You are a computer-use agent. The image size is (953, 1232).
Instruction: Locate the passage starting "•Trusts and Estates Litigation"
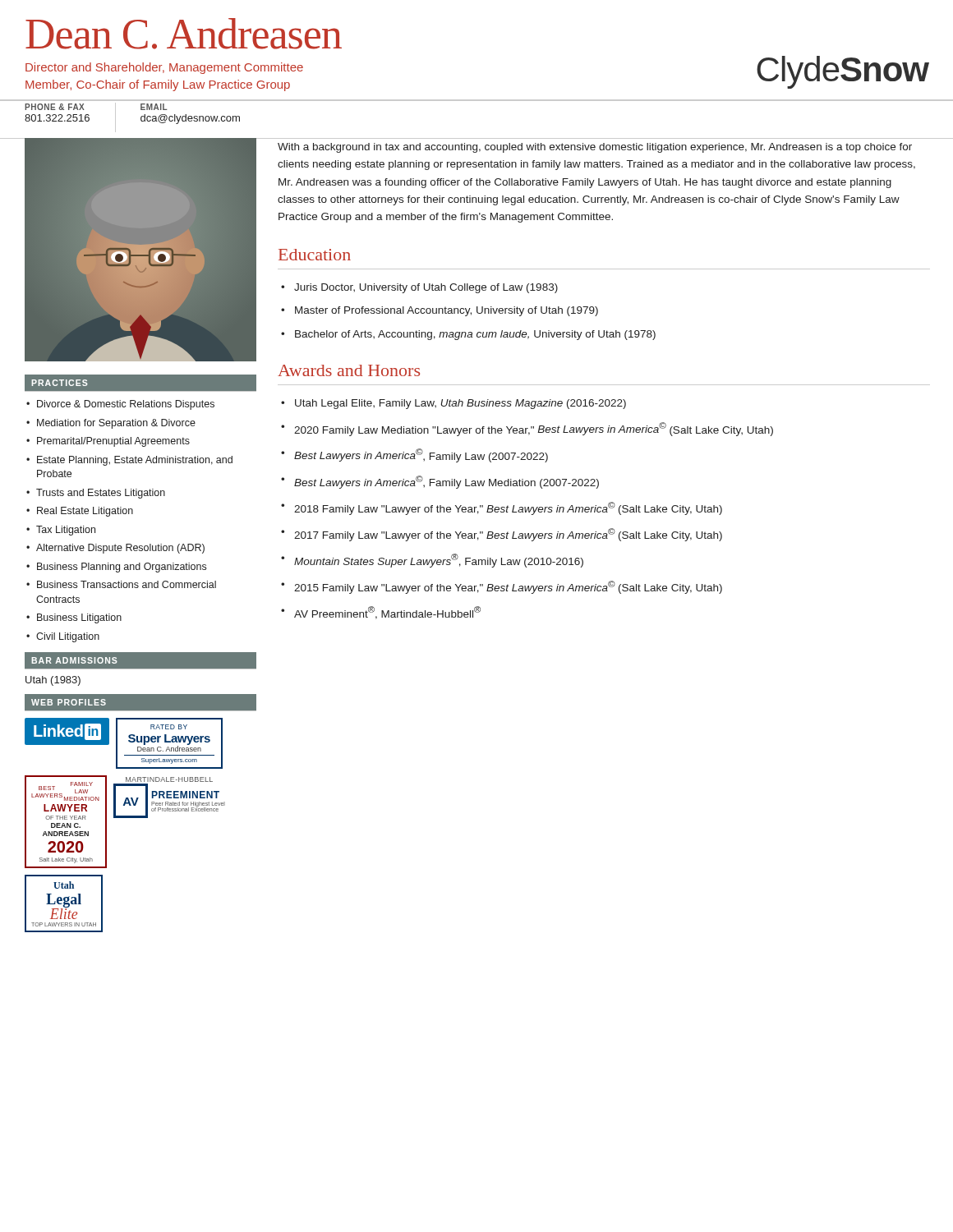click(96, 493)
